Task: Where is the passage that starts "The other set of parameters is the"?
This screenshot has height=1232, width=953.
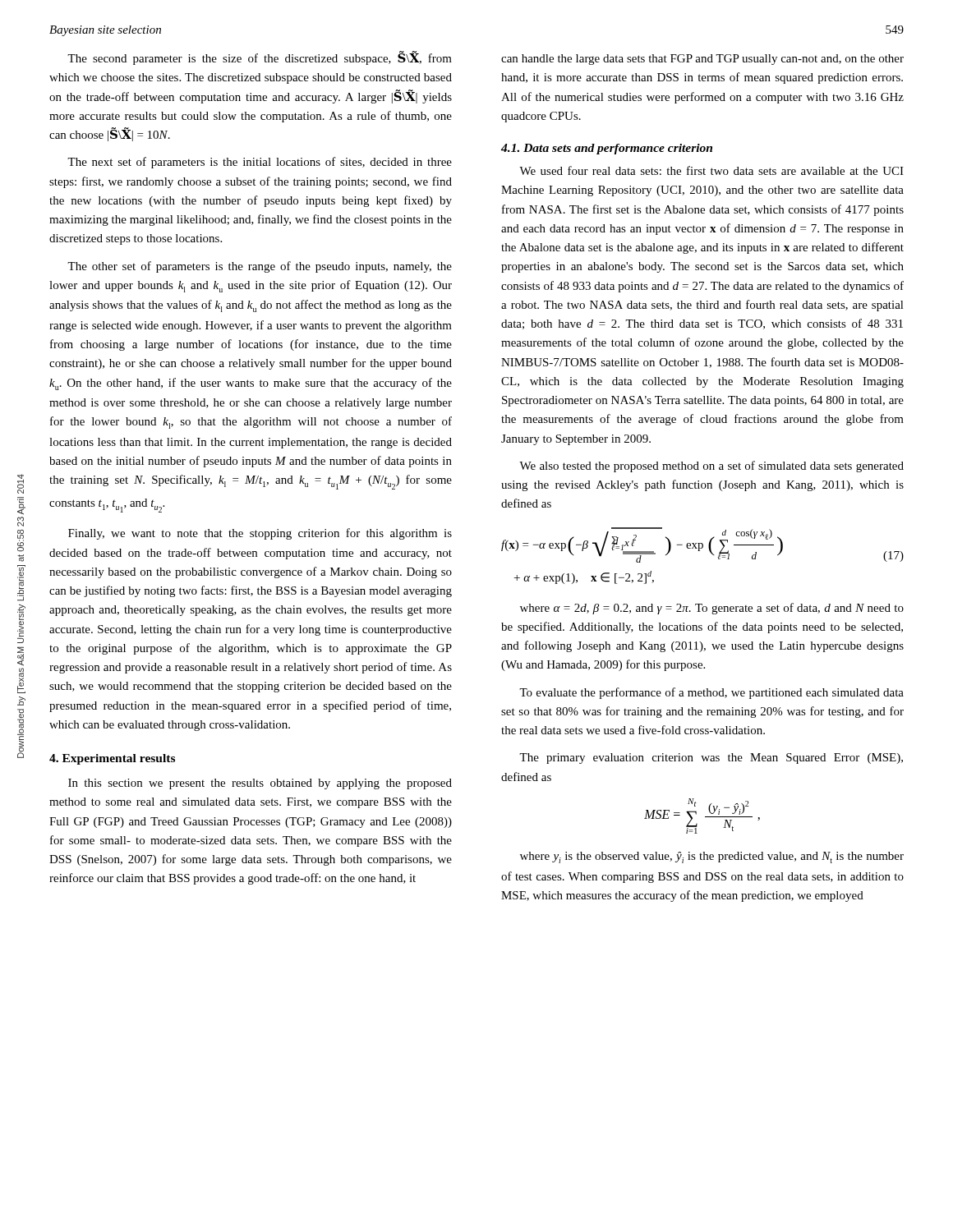Action: point(251,386)
